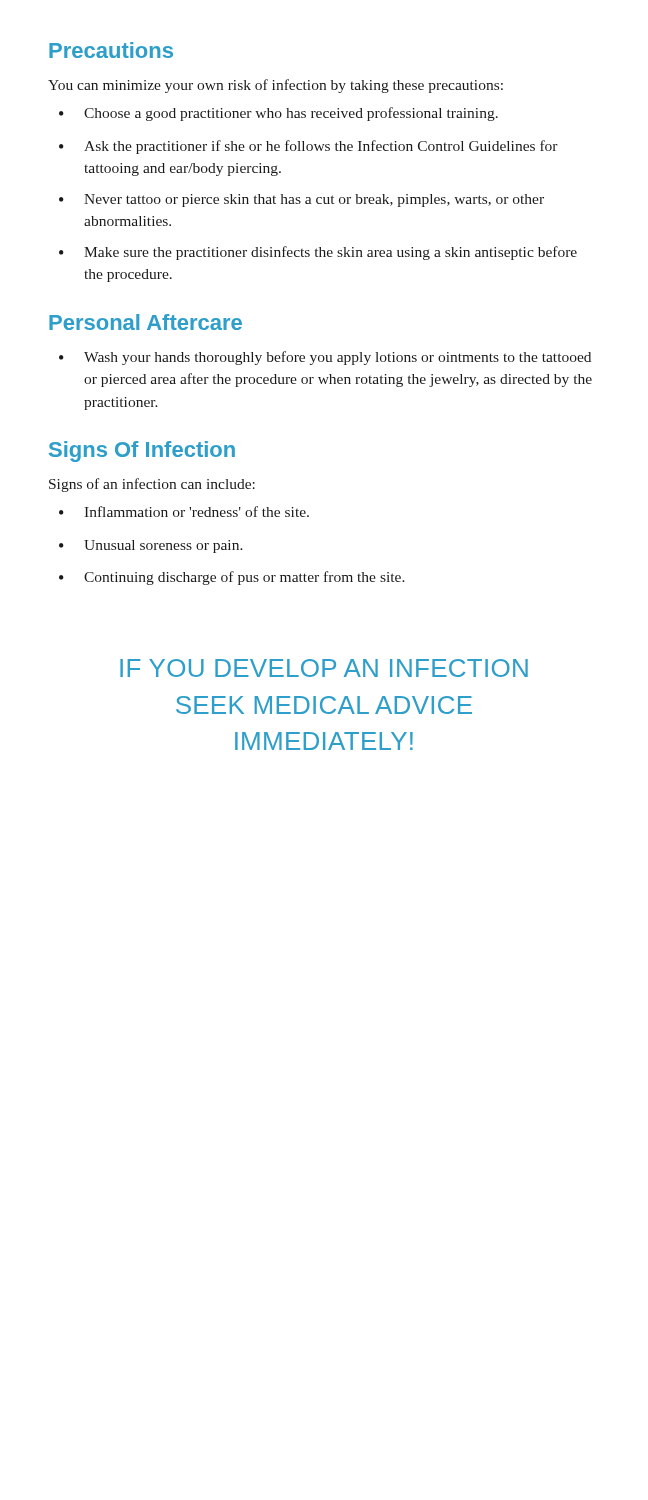Locate the section header that says "Personal Aftercare"
Viewport: 648px width, 1500px height.
pyautogui.click(x=145, y=322)
